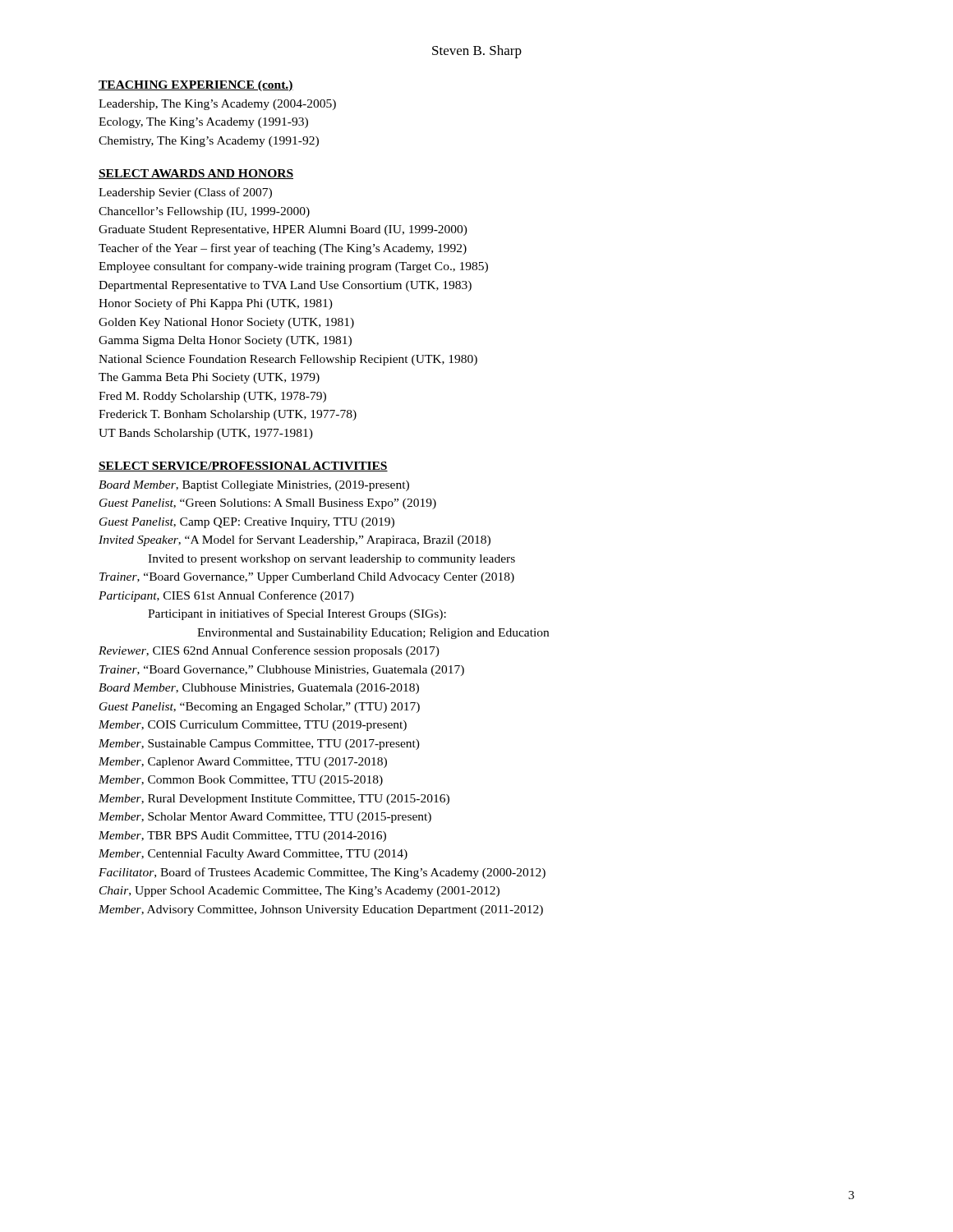Locate the block of text that opens with "Invited Speaker, “A Model for Servant"

pyautogui.click(x=295, y=539)
